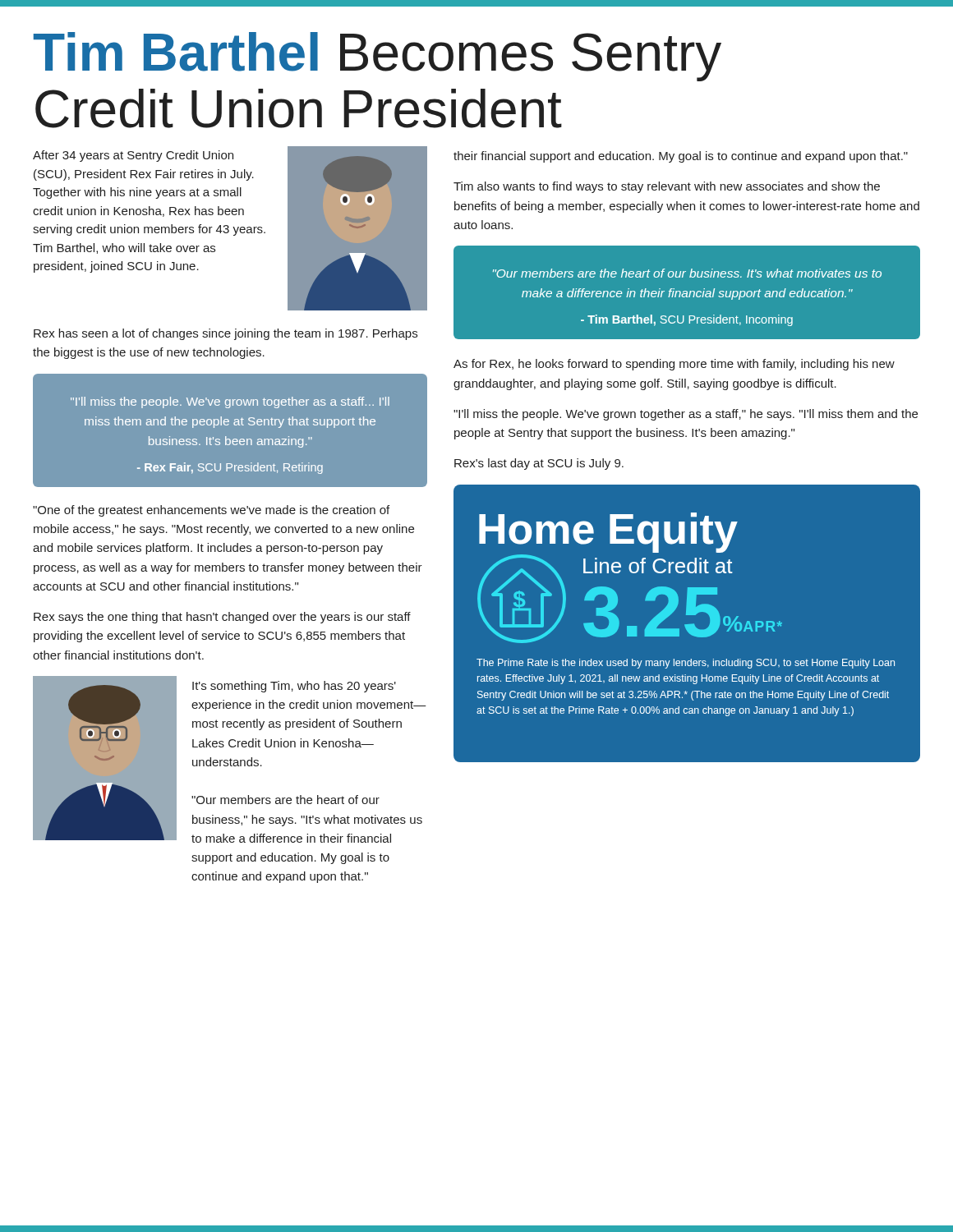Click on the text starting ""Our members are the heart of"
This screenshot has height=1232, width=953.
coord(687,295)
